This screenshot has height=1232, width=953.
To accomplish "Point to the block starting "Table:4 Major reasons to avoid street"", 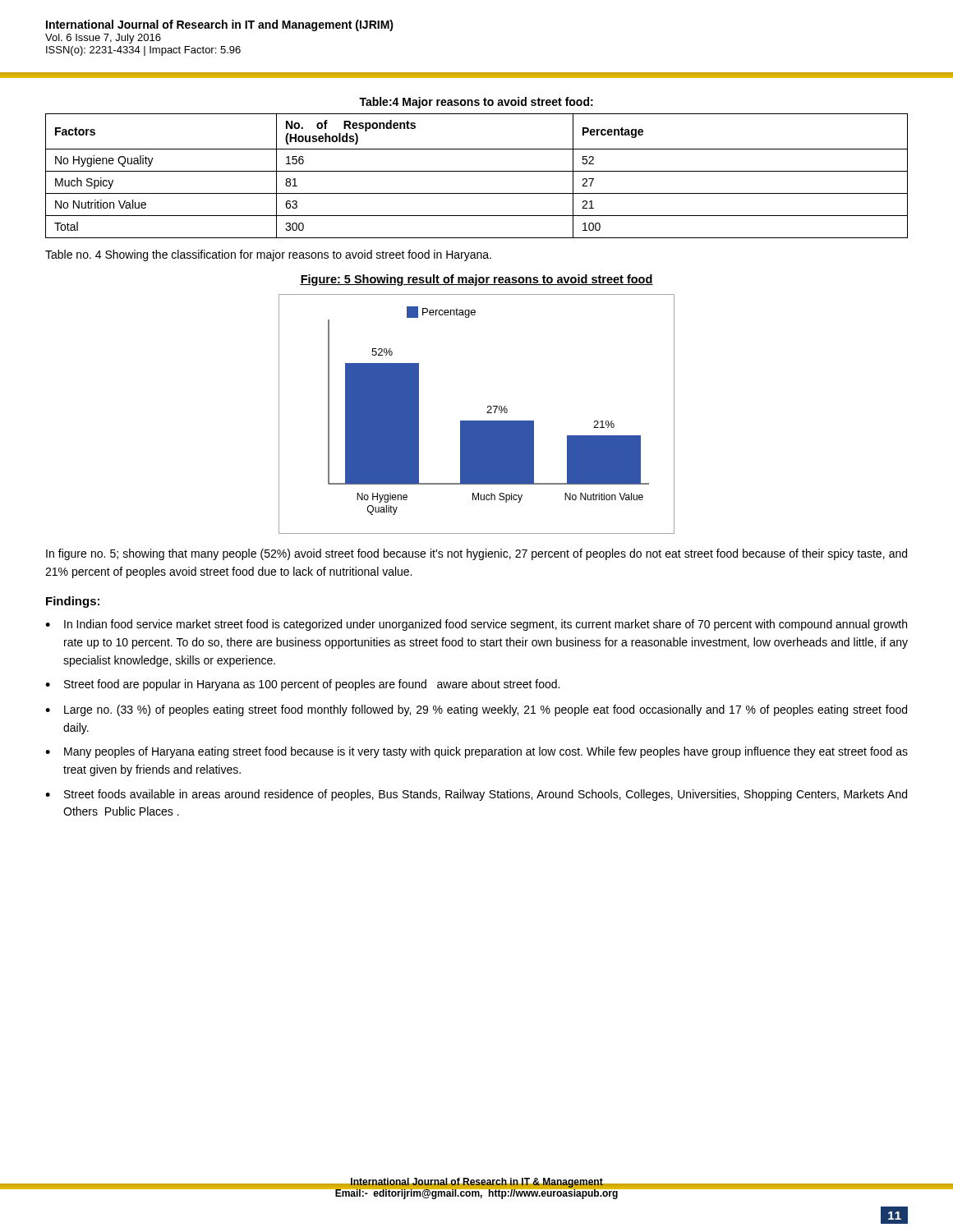I will pos(476,102).
